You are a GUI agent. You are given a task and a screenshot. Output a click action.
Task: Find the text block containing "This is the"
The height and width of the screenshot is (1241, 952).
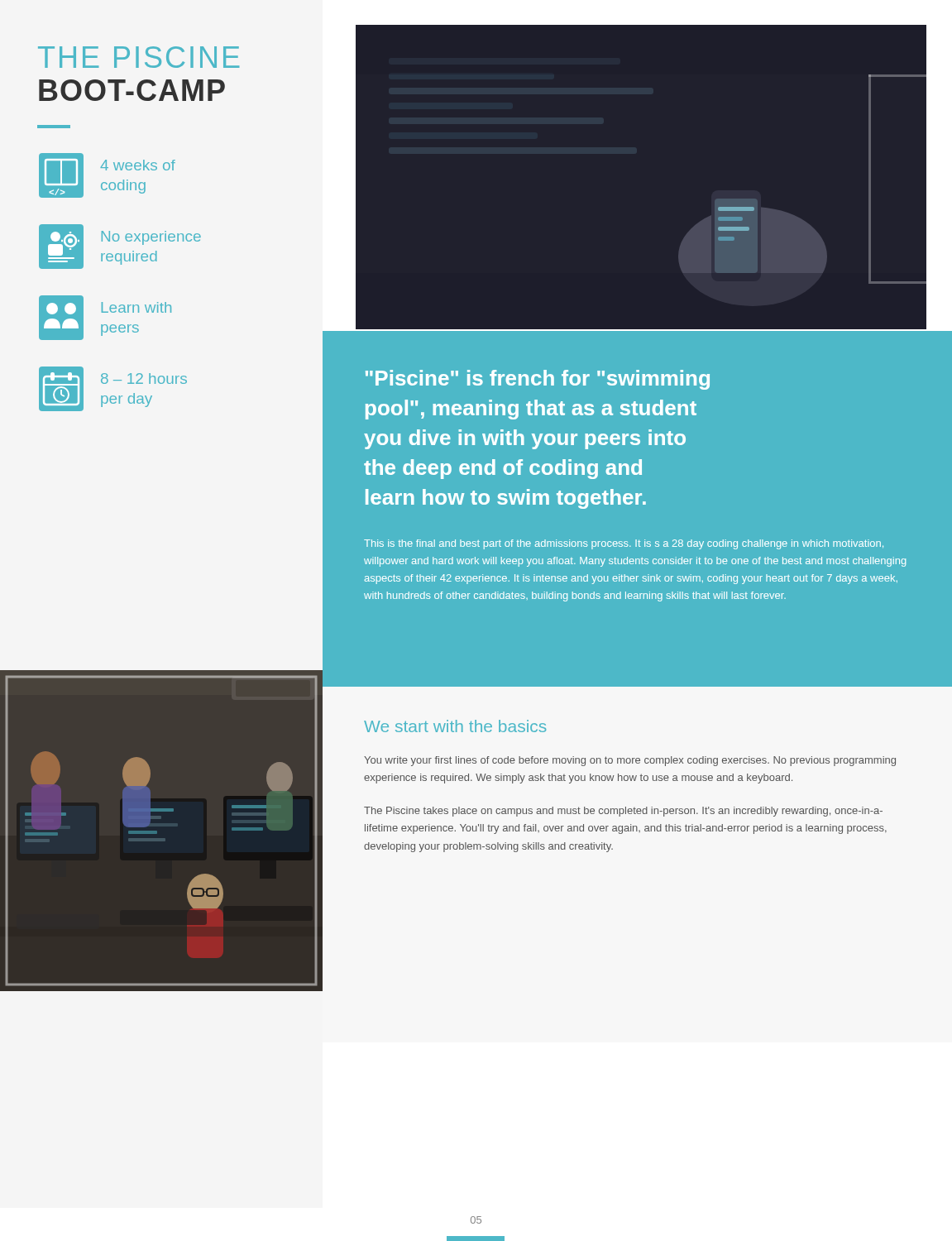635,569
